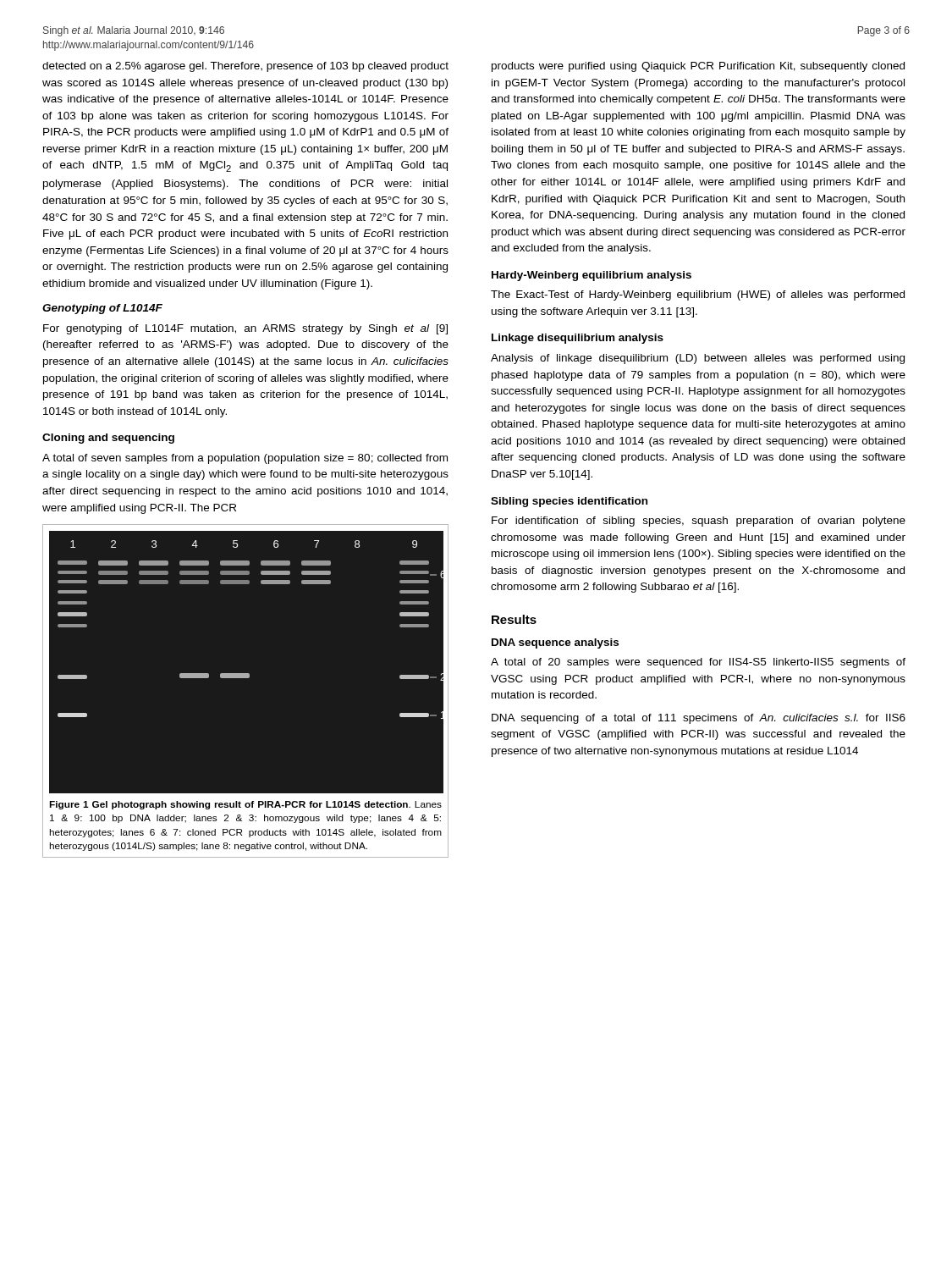The width and height of the screenshot is (952, 1270).
Task: Point to "Hardy-Weinberg equilibrium analysis"
Action: click(x=591, y=275)
